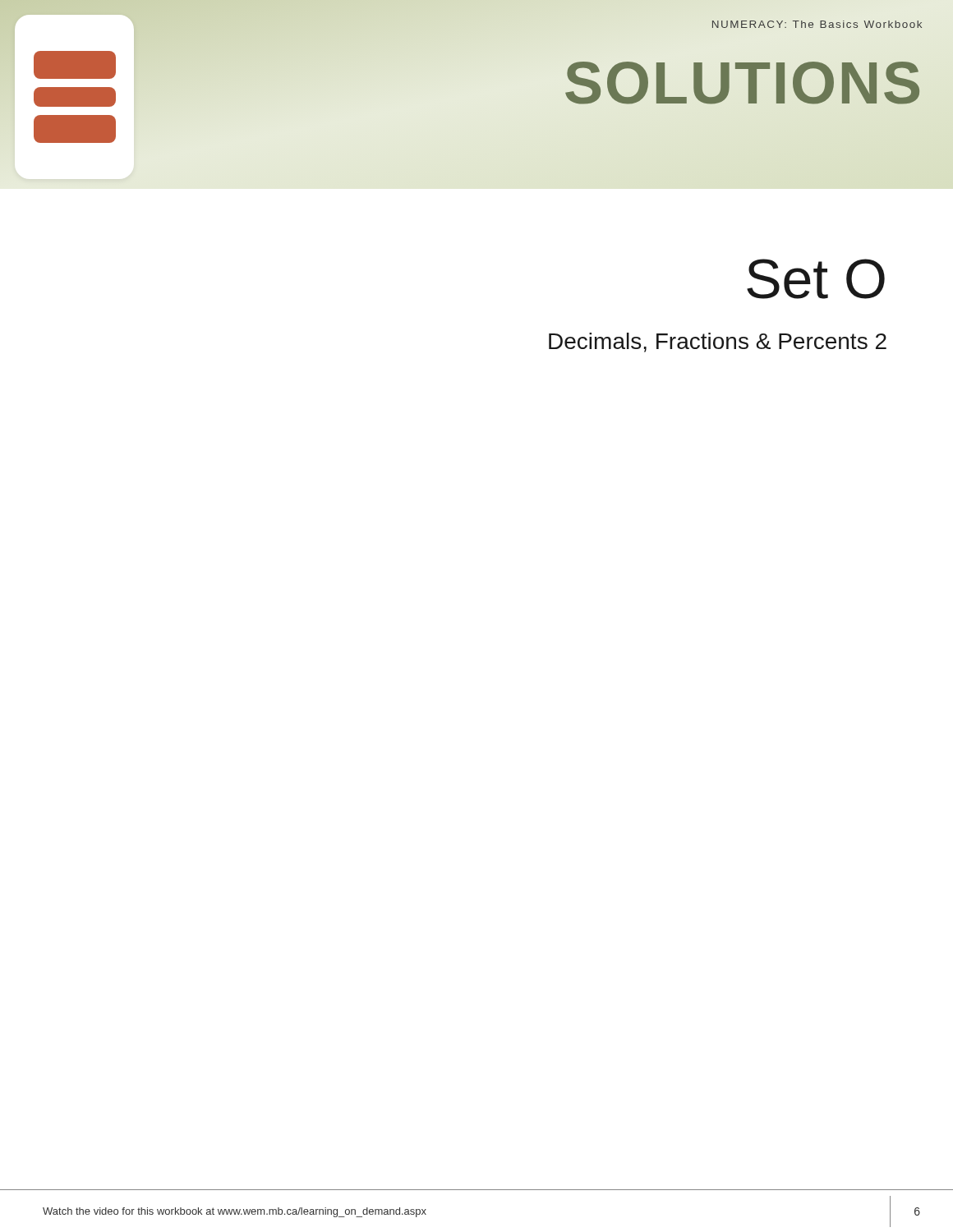Find the section header that reads "Decimals, Fractions & Percents 2"
This screenshot has width=953, height=1232.
click(717, 341)
